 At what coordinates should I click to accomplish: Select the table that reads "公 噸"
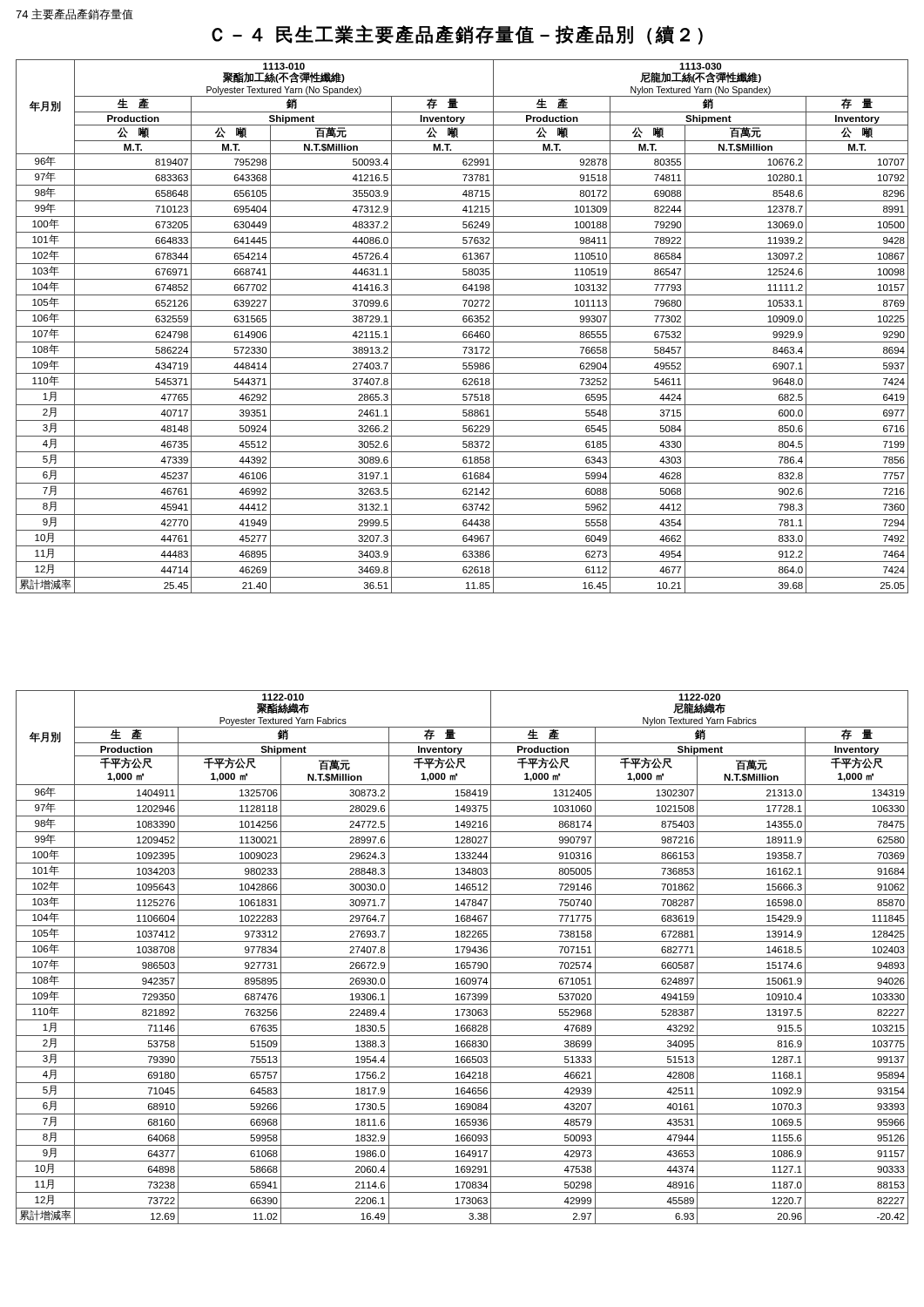(462, 326)
